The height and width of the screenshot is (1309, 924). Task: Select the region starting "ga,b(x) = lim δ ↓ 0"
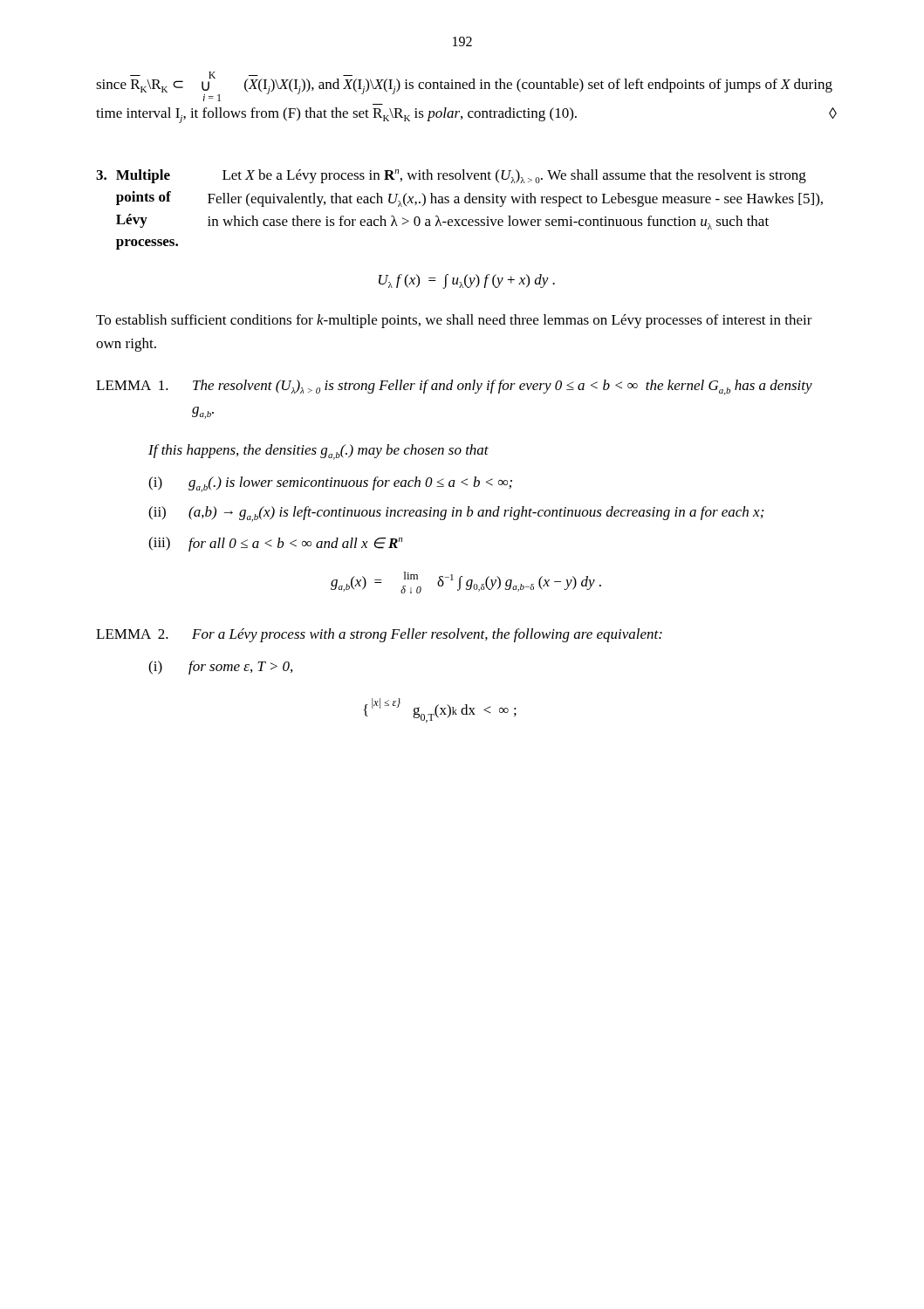pos(466,583)
